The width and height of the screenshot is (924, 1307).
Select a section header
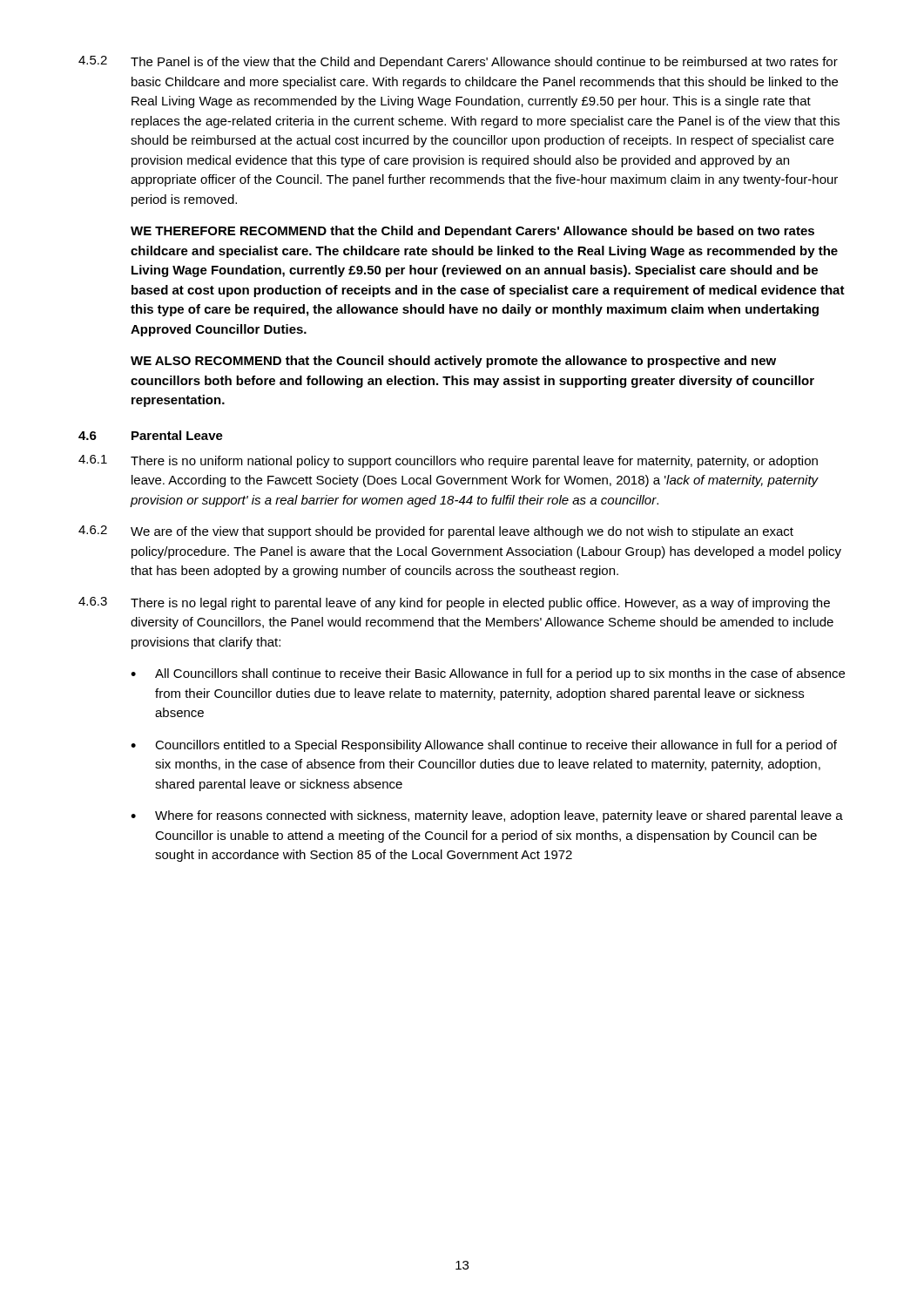point(462,435)
